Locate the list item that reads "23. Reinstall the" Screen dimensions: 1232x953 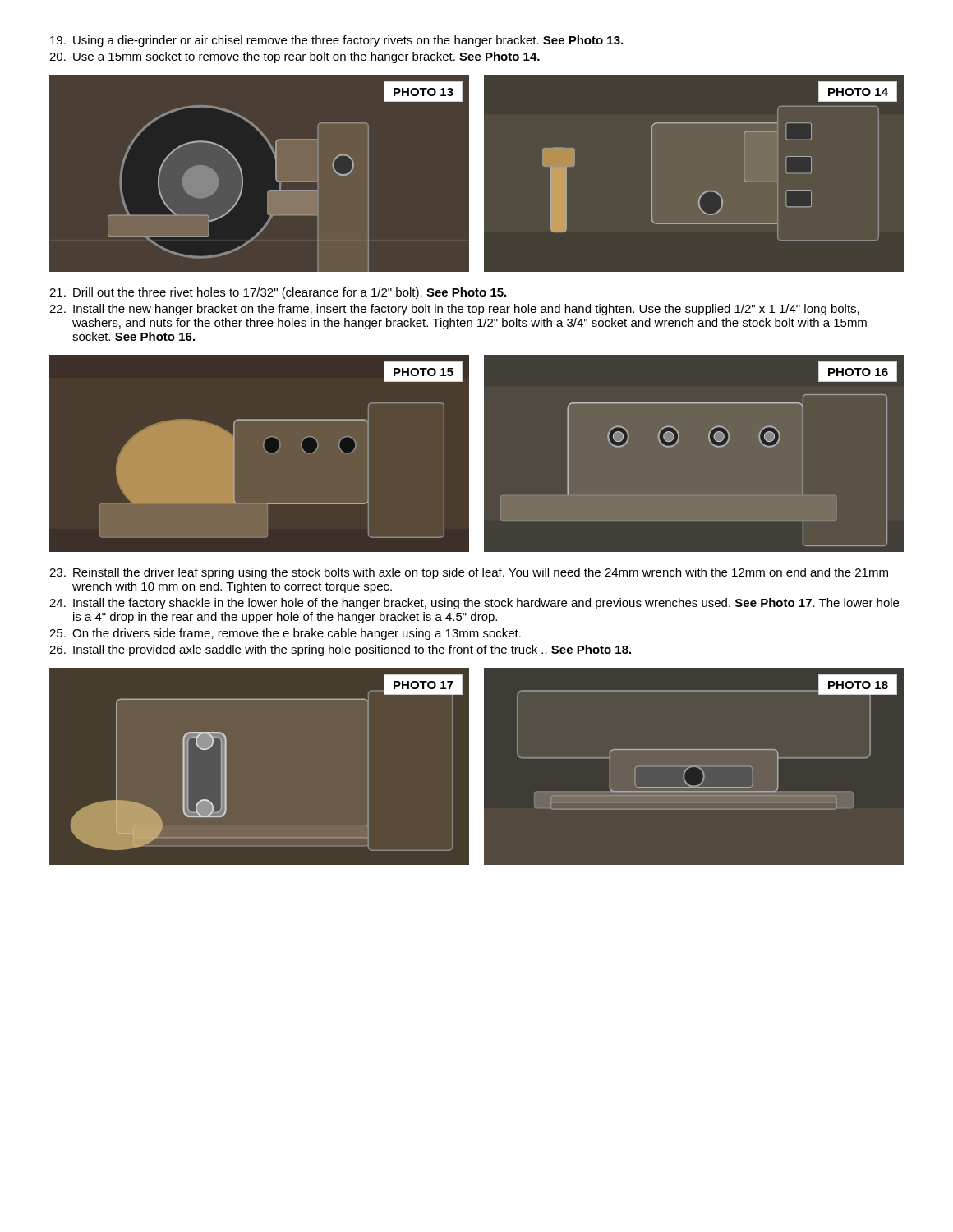click(x=476, y=579)
